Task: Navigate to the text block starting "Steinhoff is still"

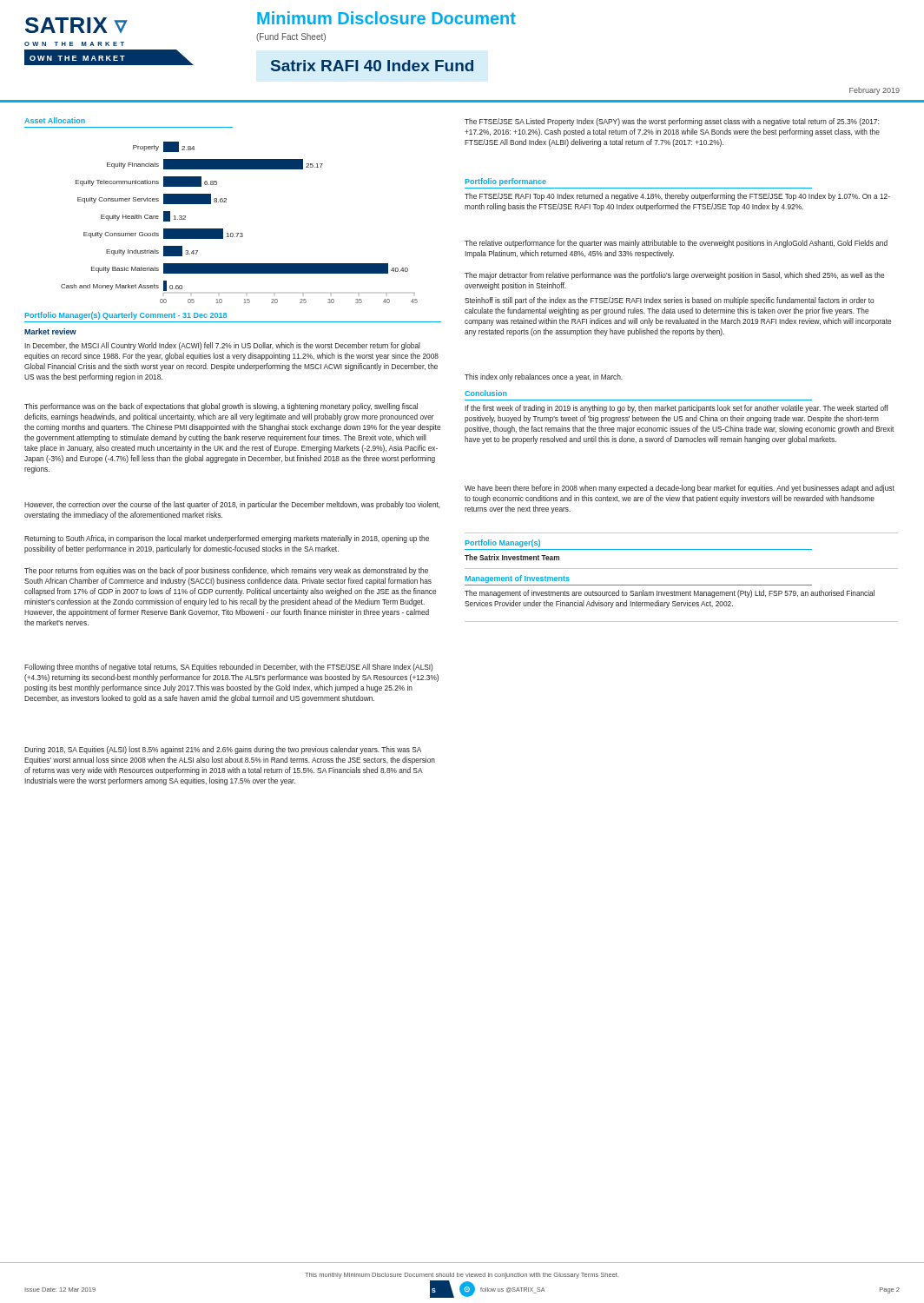Action: 678,316
